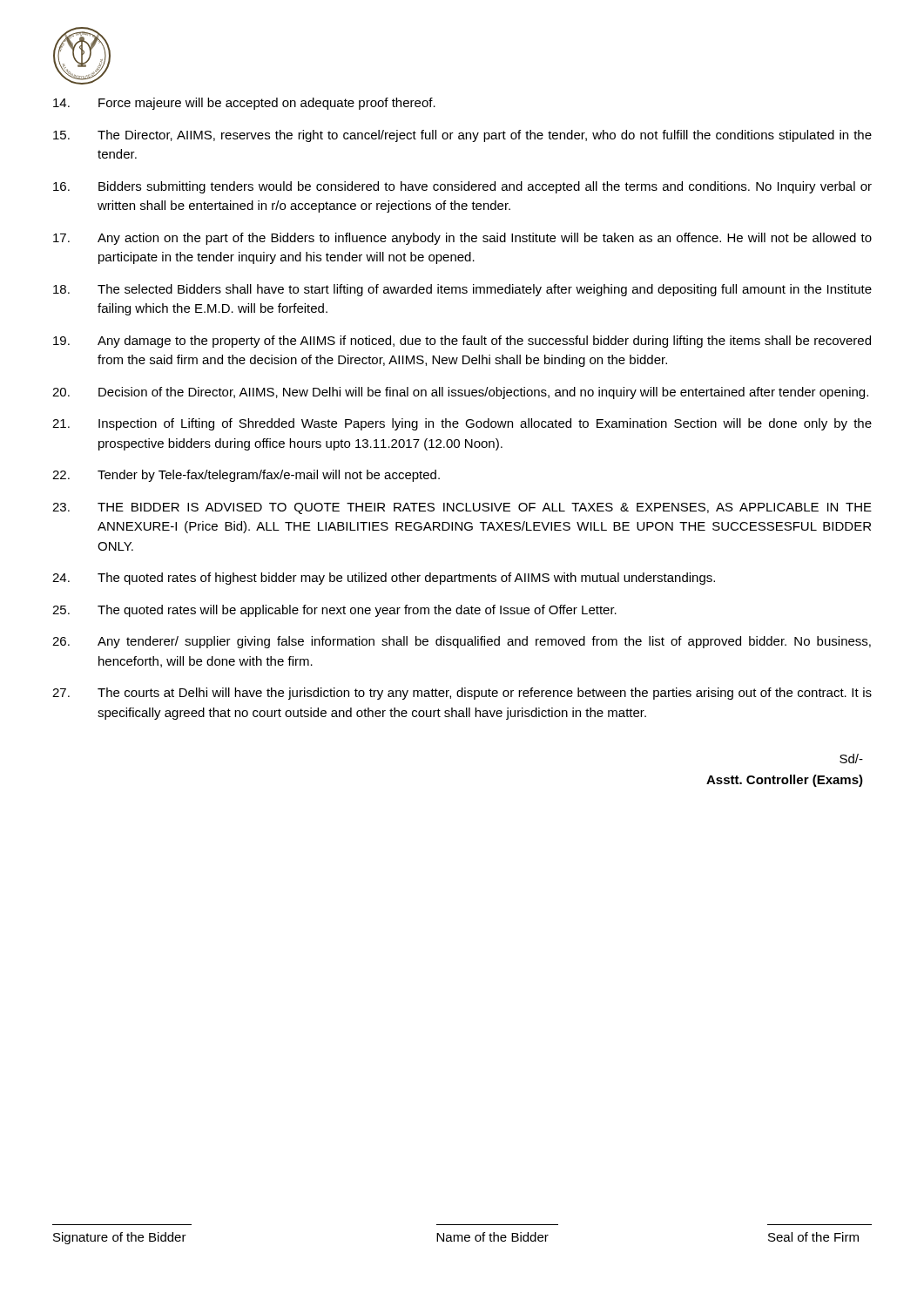Locate the passage starting "21. Inspection of Lifting of Shredded"
The height and width of the screenshot is (1307, 924).
pos(462,434)
